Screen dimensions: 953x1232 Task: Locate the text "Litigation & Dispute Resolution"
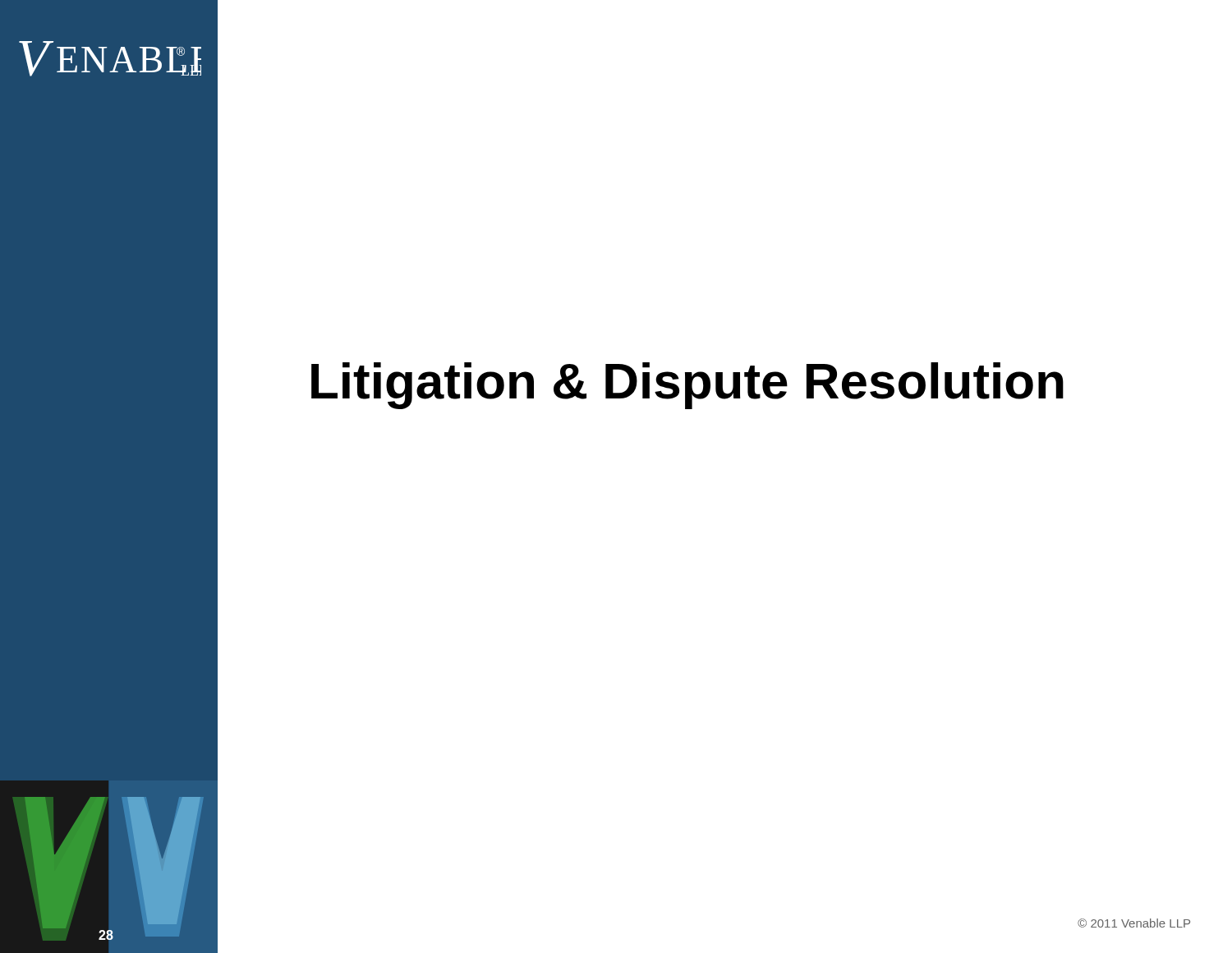[x=687, y=381]
